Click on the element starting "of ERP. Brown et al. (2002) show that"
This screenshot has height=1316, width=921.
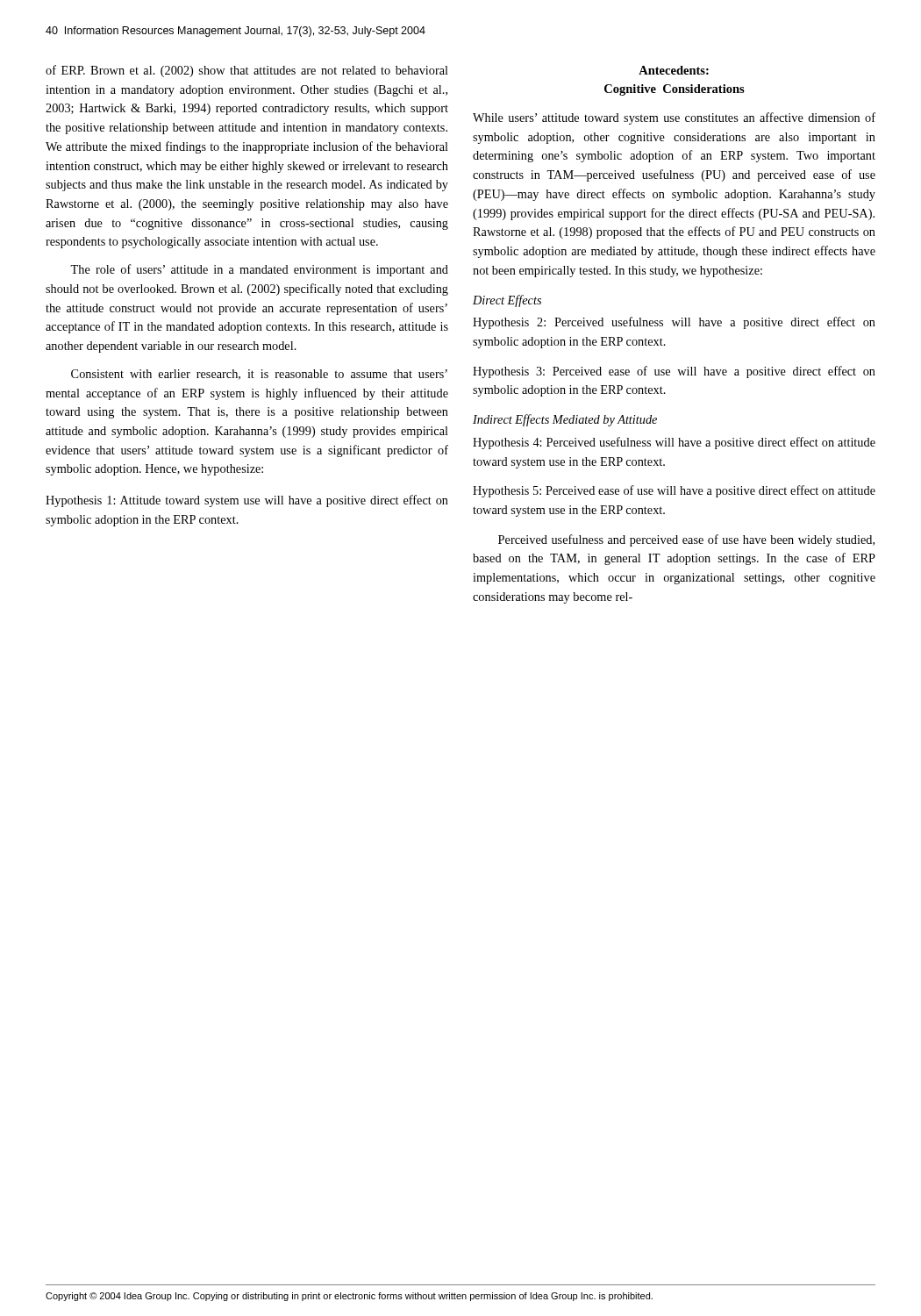click(247, 157)
